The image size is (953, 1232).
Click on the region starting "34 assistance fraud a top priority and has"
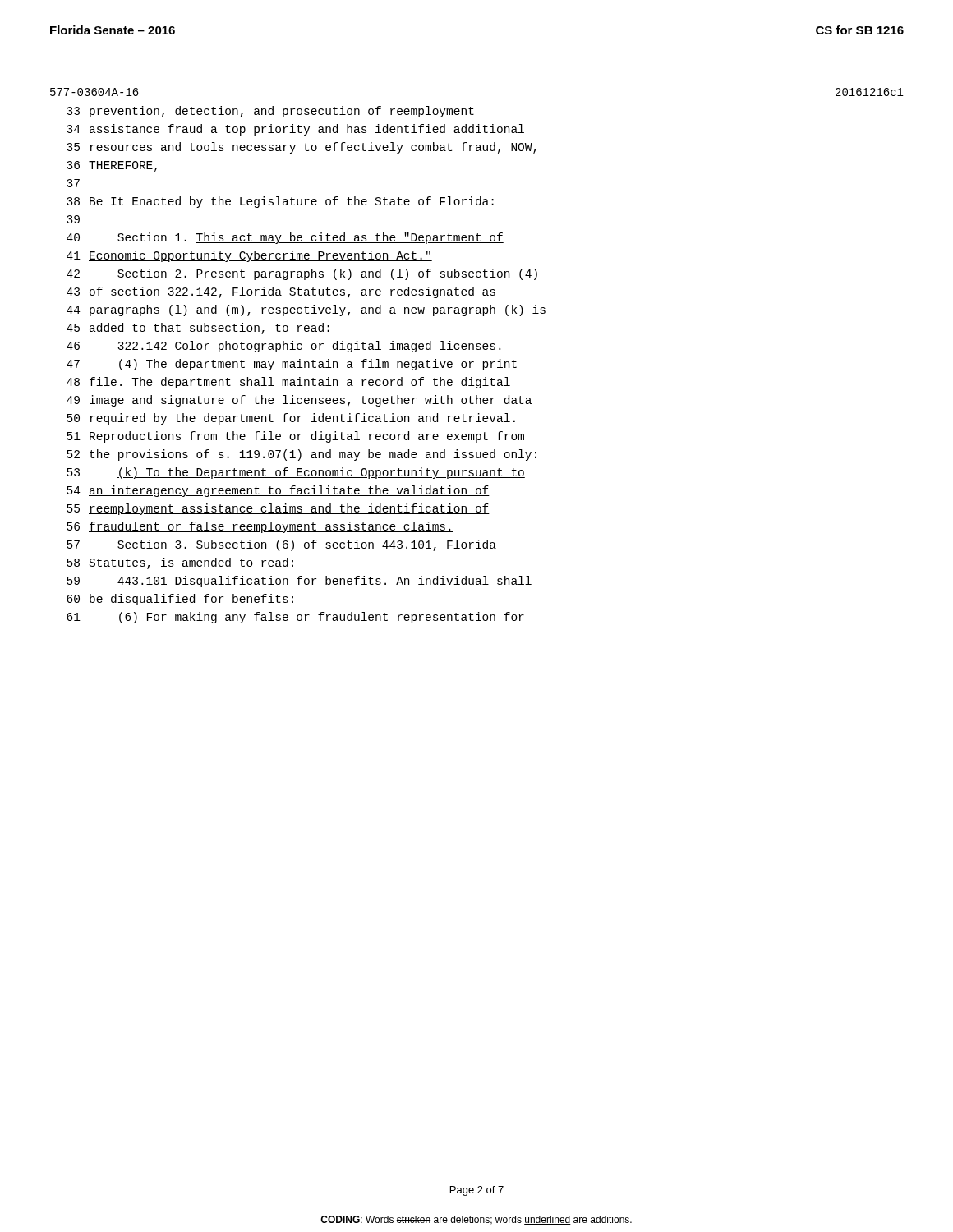click(x=476, y=130)
